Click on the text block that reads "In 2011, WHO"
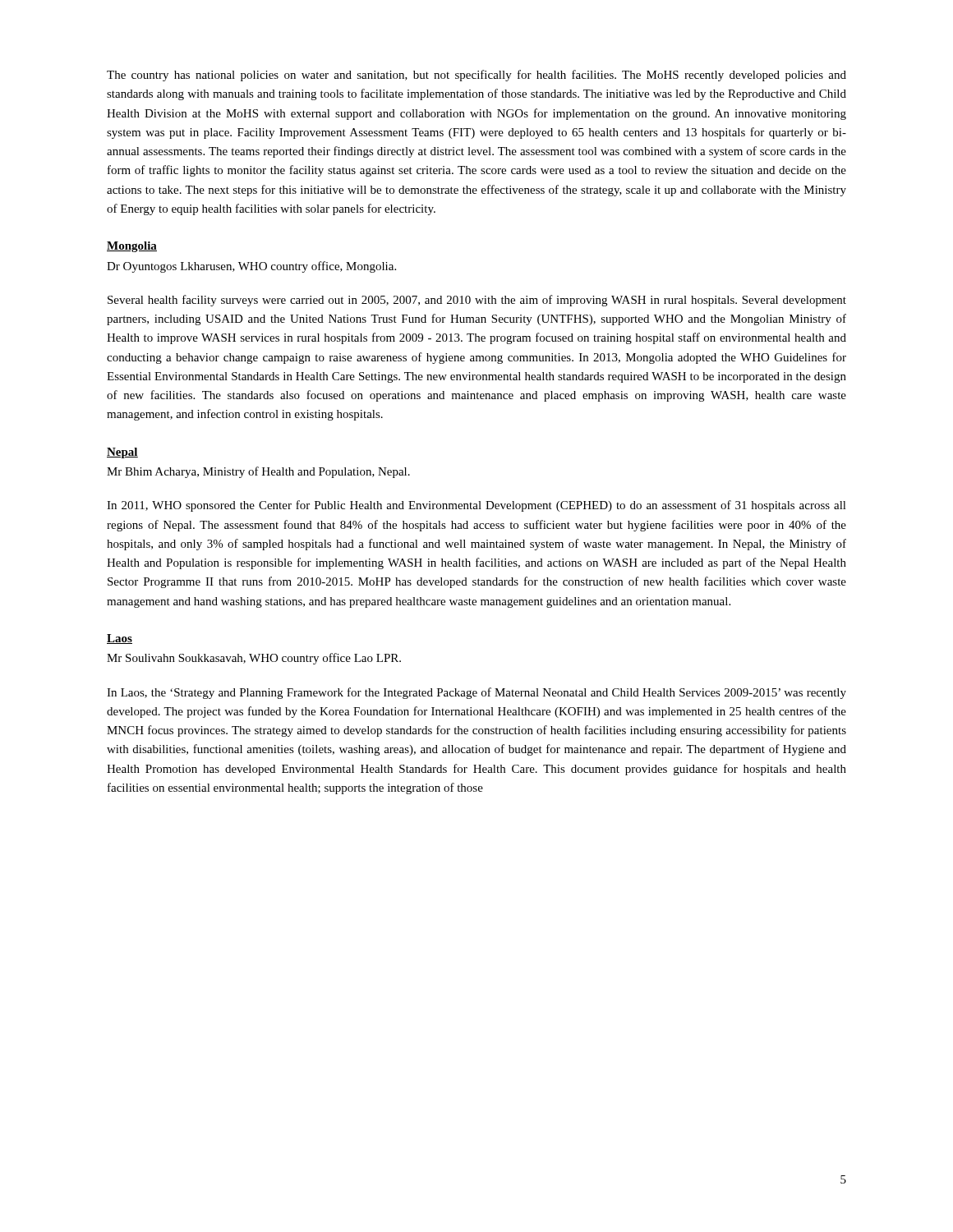The width and height of the screenshot is (953, 1232). tap(476, 553)
